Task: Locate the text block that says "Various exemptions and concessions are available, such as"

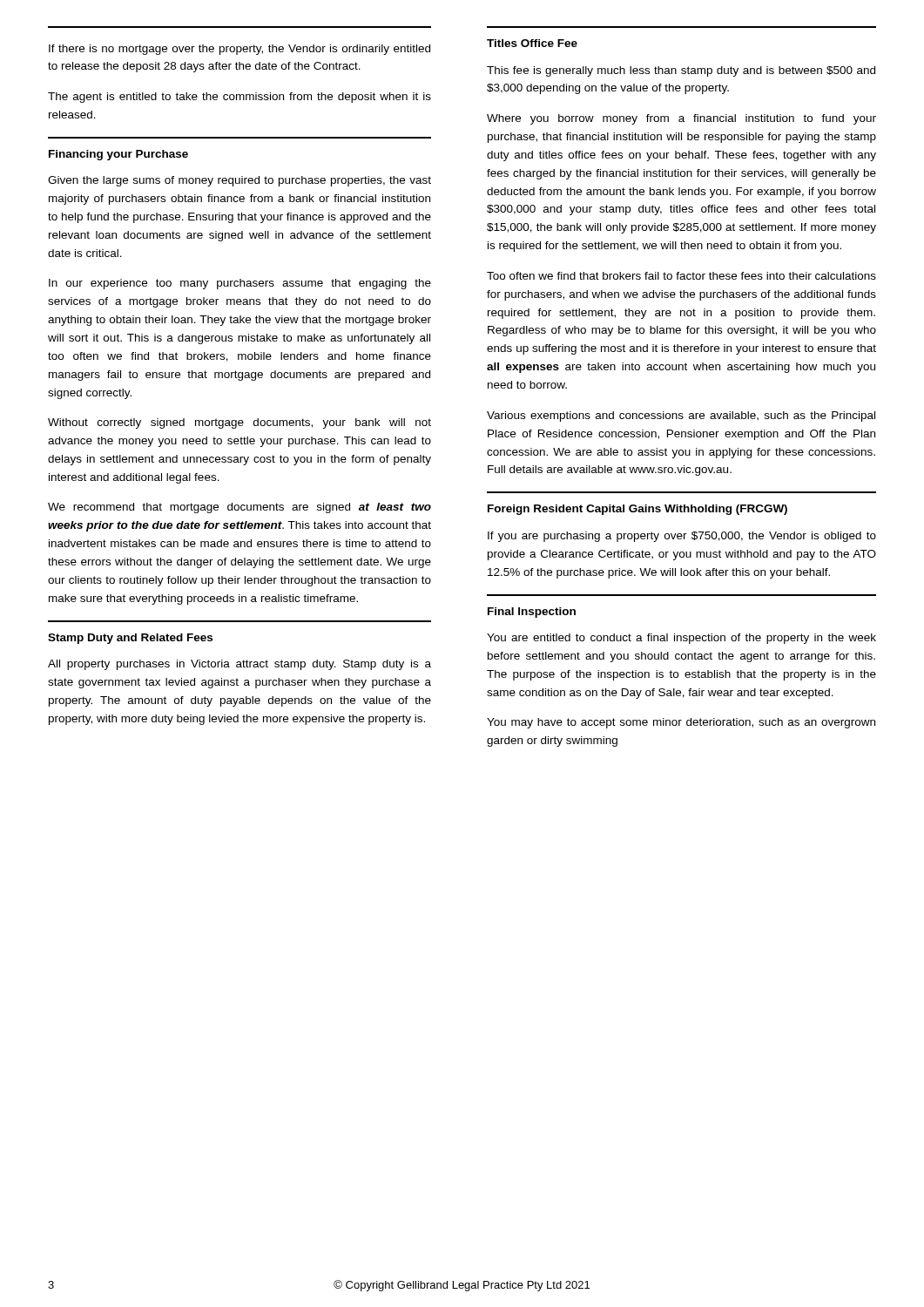Action: pyautogui.click(x=681, y=443)
